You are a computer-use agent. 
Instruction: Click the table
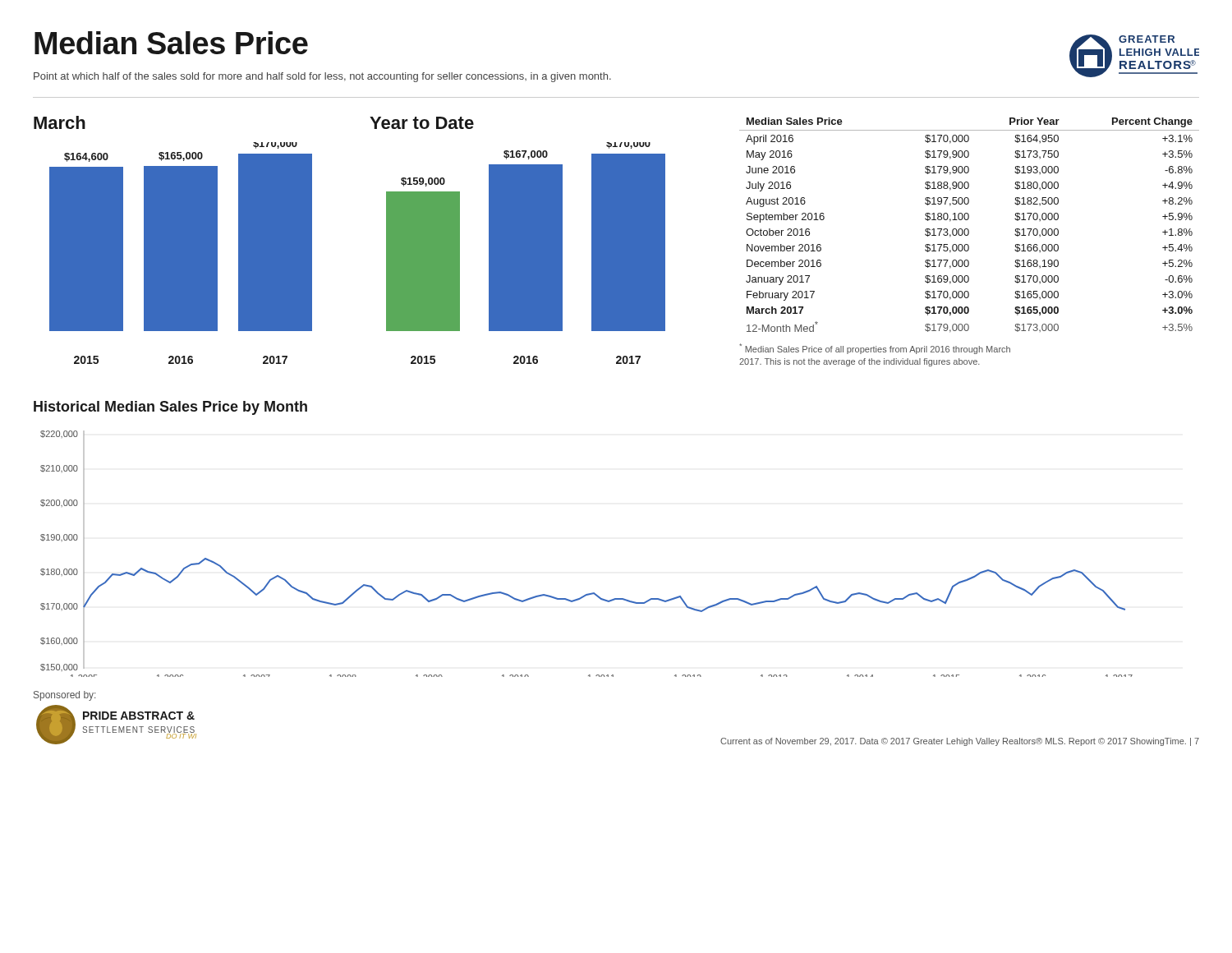(969, 248)
